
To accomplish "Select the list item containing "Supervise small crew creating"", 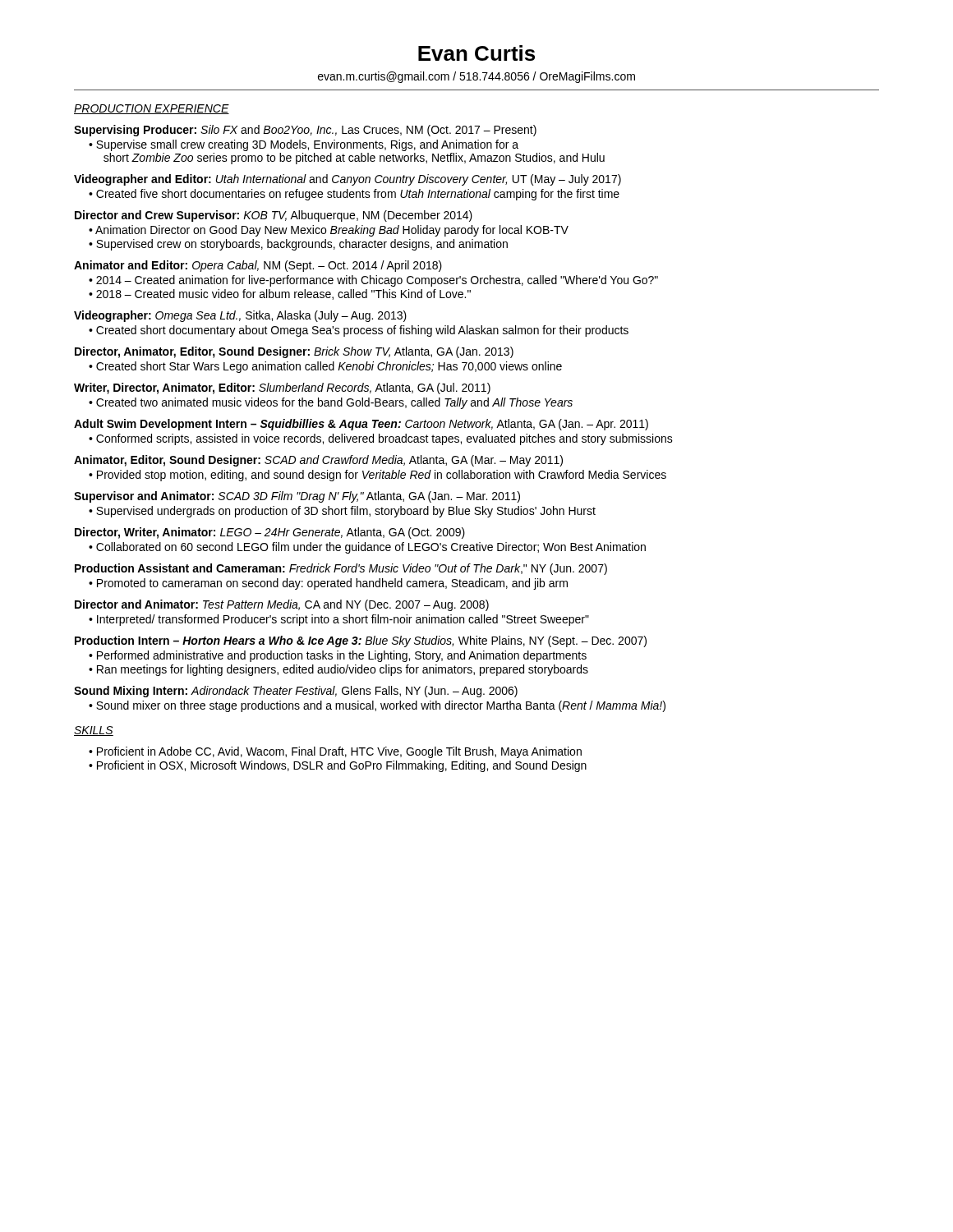I will [x=351, y=151].
